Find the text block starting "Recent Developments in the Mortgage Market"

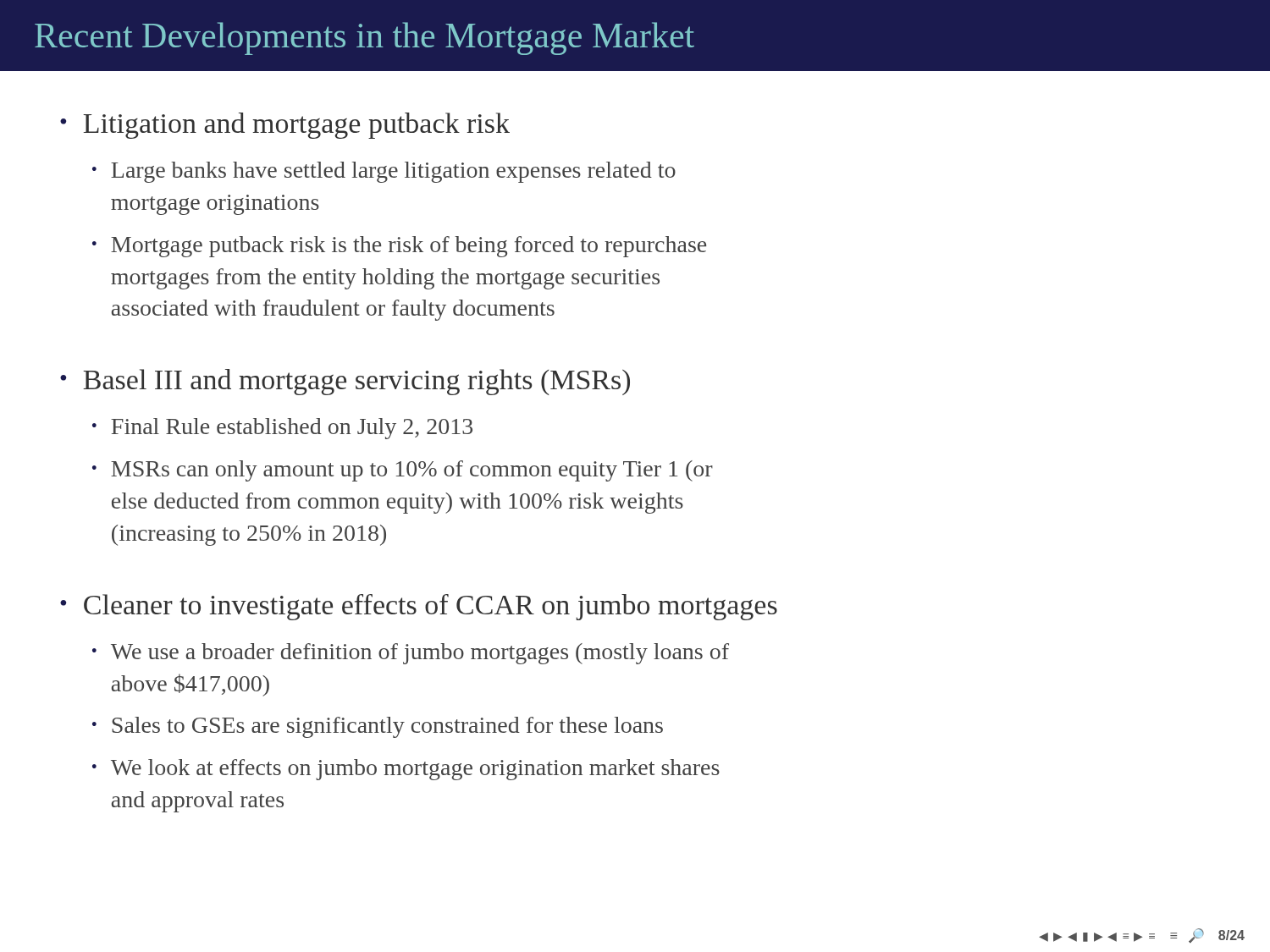(x=364, y=36)
